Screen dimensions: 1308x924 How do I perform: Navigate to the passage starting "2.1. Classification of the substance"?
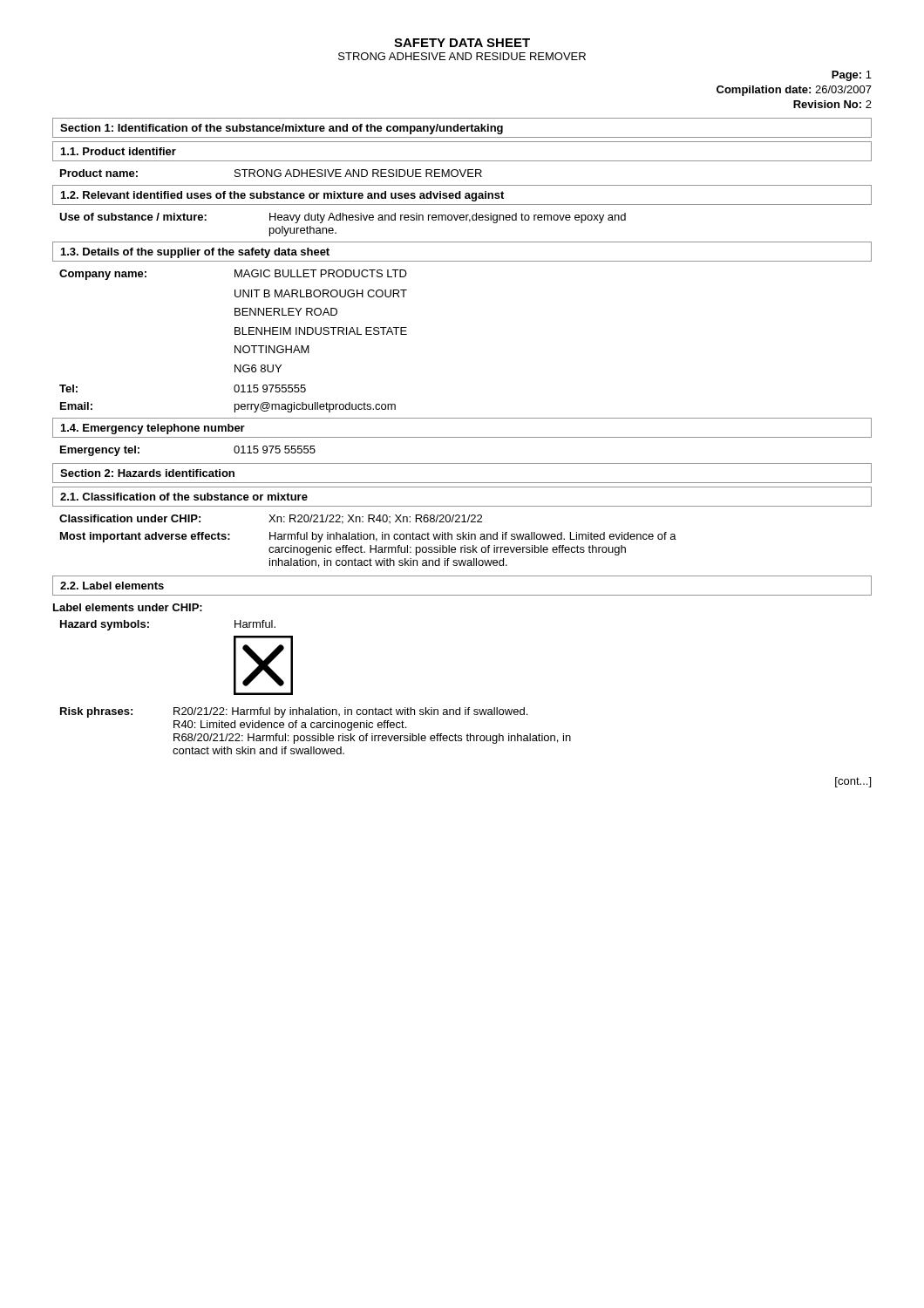pyautogui.click(x=184, y=497)
